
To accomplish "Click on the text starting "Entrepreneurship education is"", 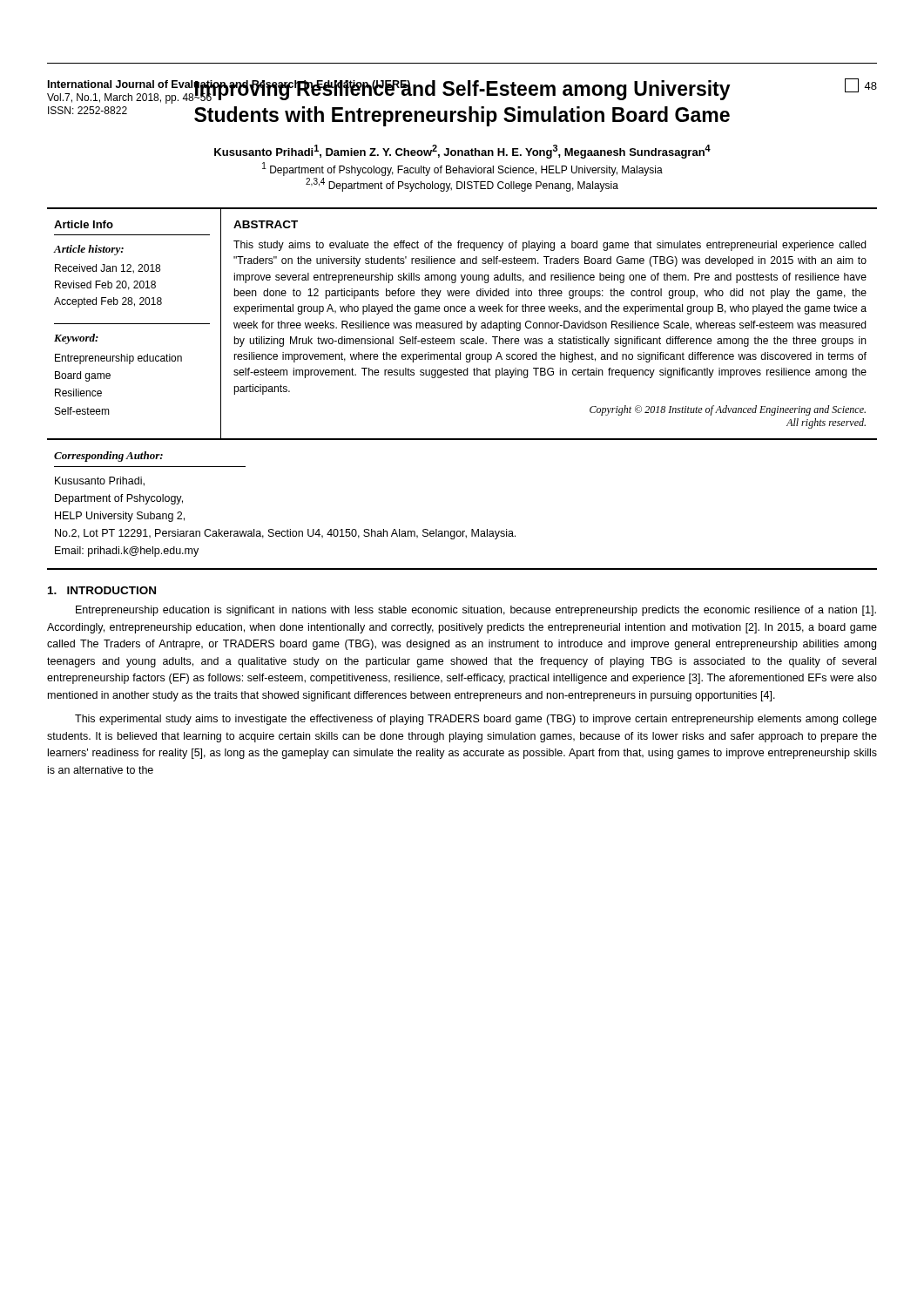I will 462,691.
